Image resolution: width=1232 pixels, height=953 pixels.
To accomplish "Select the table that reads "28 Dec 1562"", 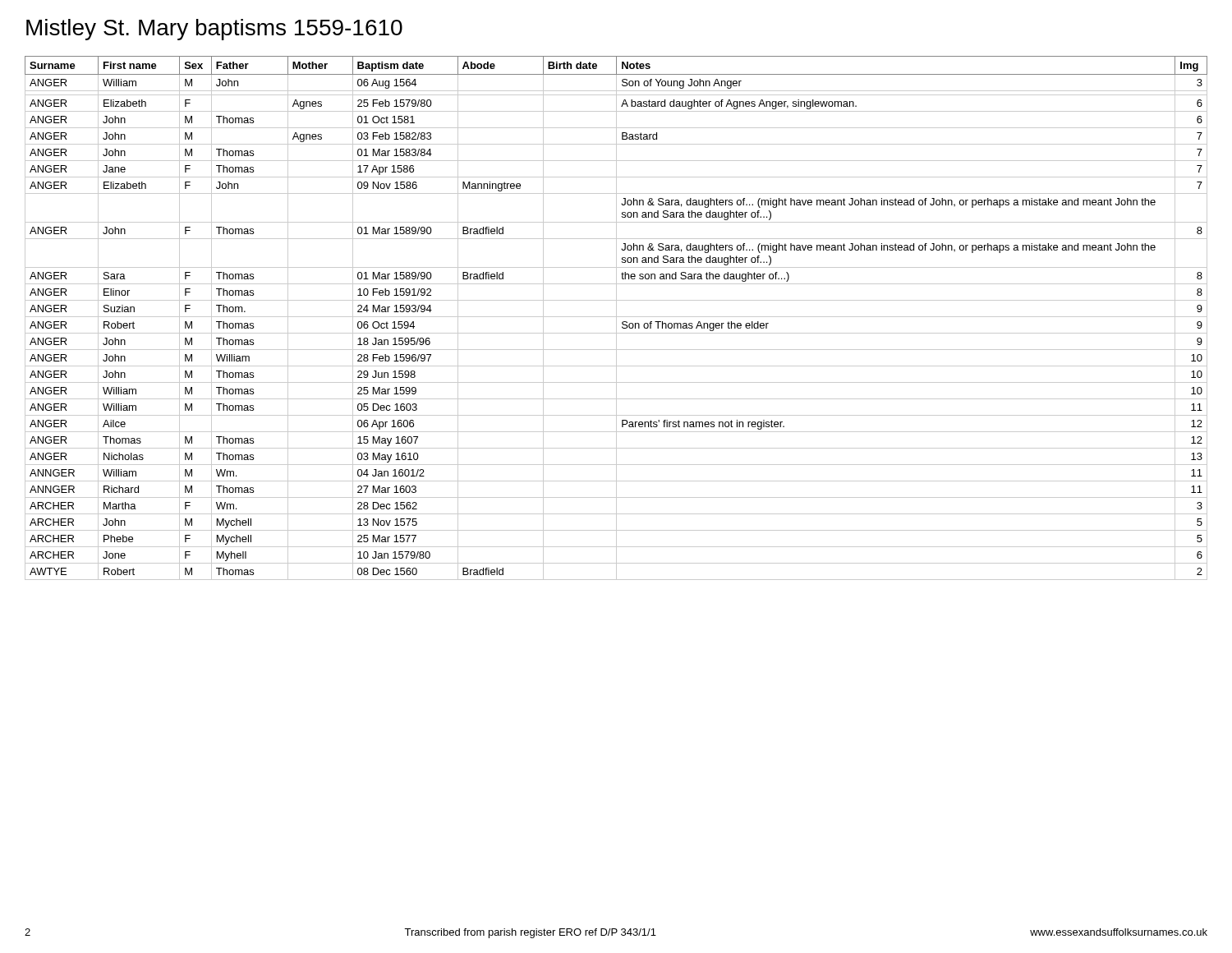I will pyautogui.click(x=616, y=319).
